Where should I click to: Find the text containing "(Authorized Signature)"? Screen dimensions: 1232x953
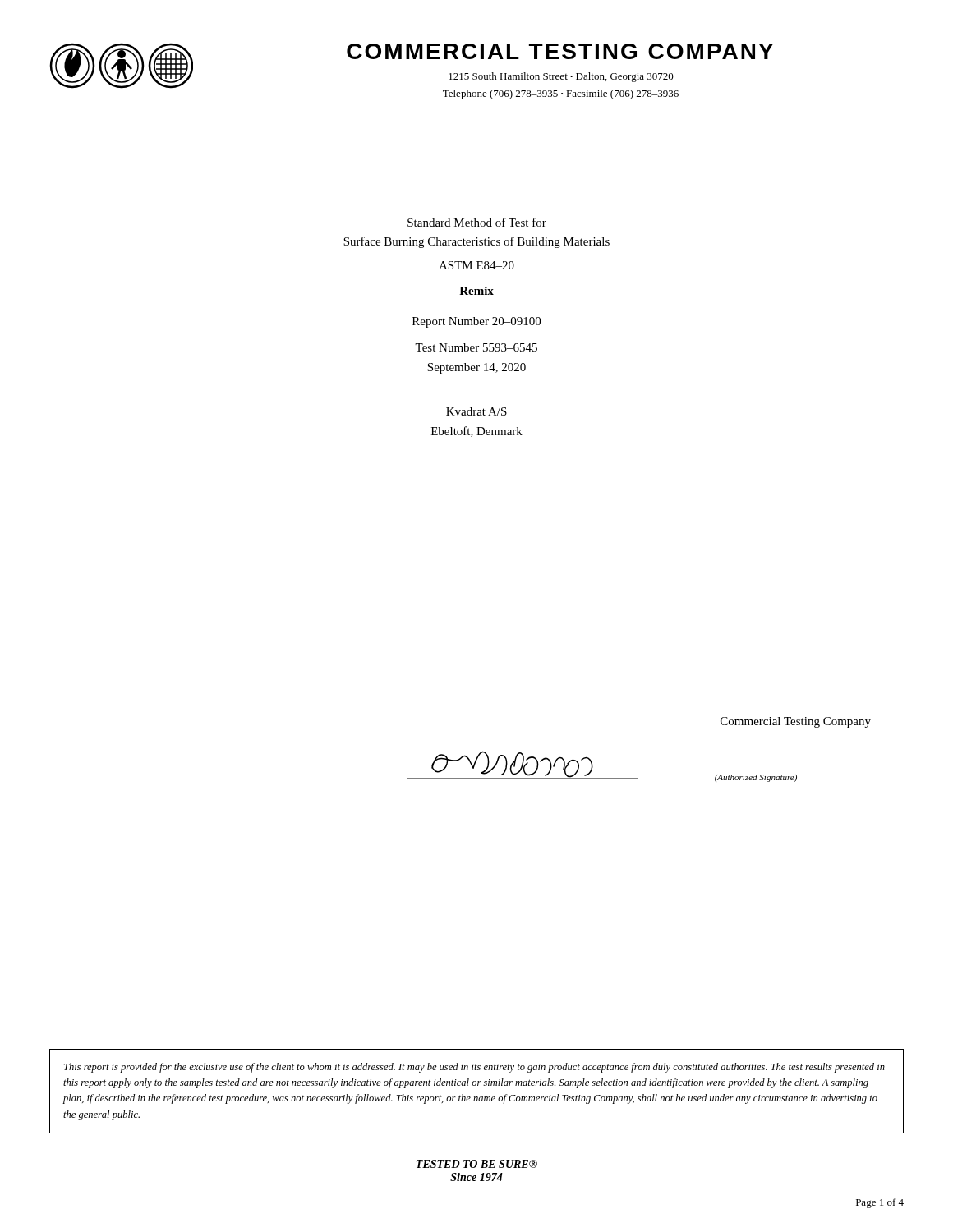(x=756, y=777)
